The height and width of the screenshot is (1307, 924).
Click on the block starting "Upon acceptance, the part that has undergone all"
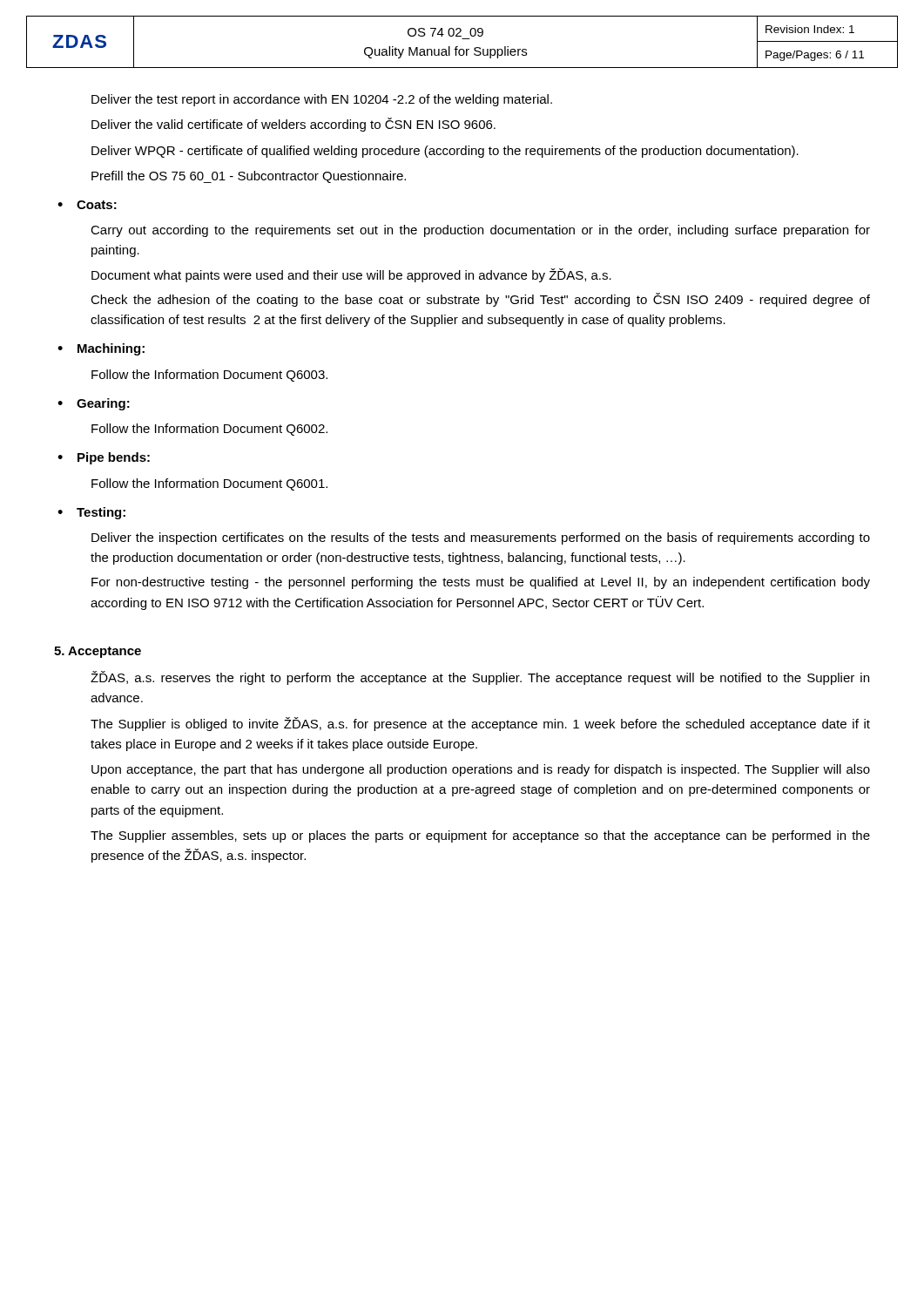(480, 789)
